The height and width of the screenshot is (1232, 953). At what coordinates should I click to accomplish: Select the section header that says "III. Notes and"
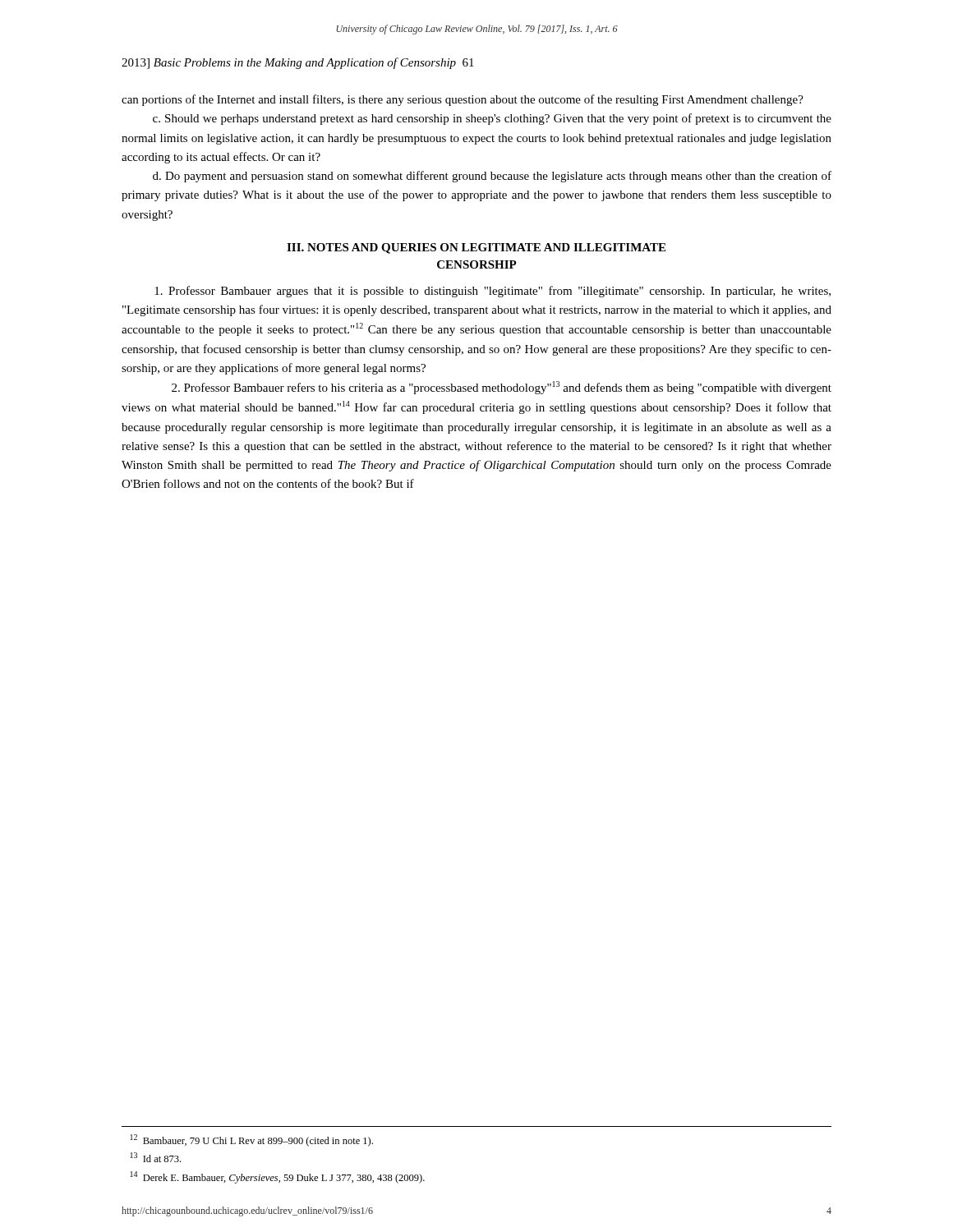[476, 256]
